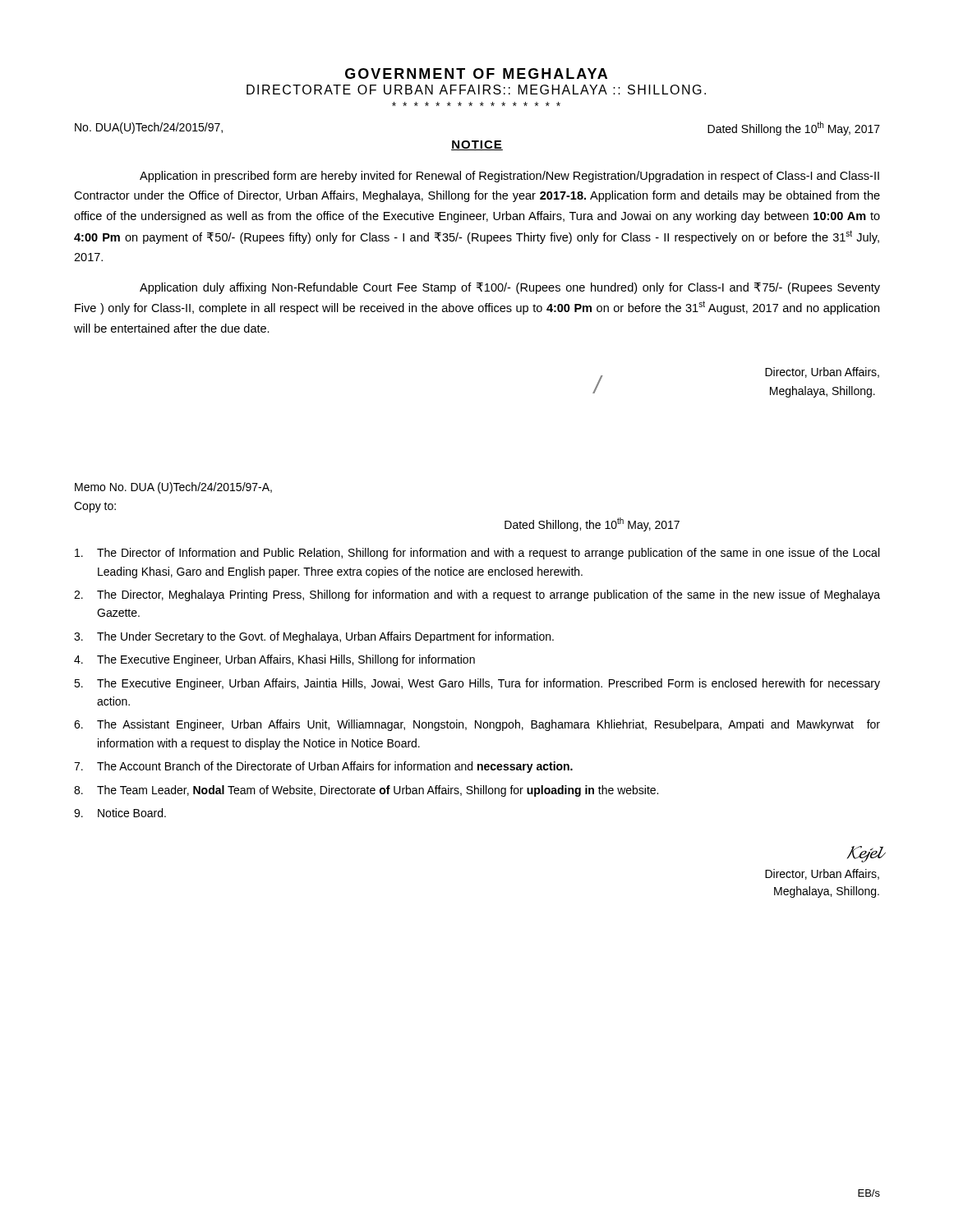Image resolution: width=954 pixels, height=1232 pixels.
Task: Click the passage that begins "7. The Account Branch of"
Action: coord(477,767)
